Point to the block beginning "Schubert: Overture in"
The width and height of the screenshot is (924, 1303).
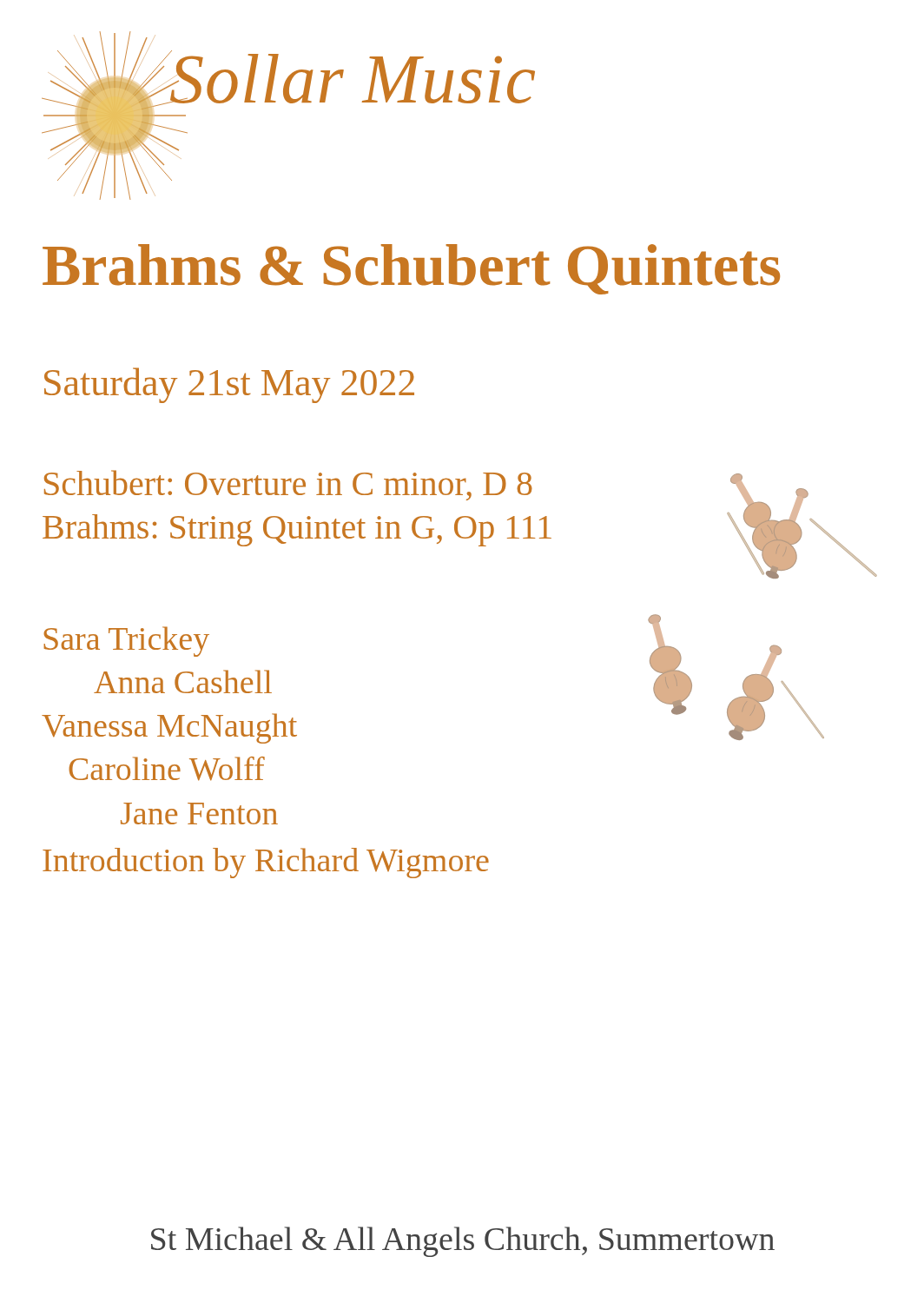298,506
